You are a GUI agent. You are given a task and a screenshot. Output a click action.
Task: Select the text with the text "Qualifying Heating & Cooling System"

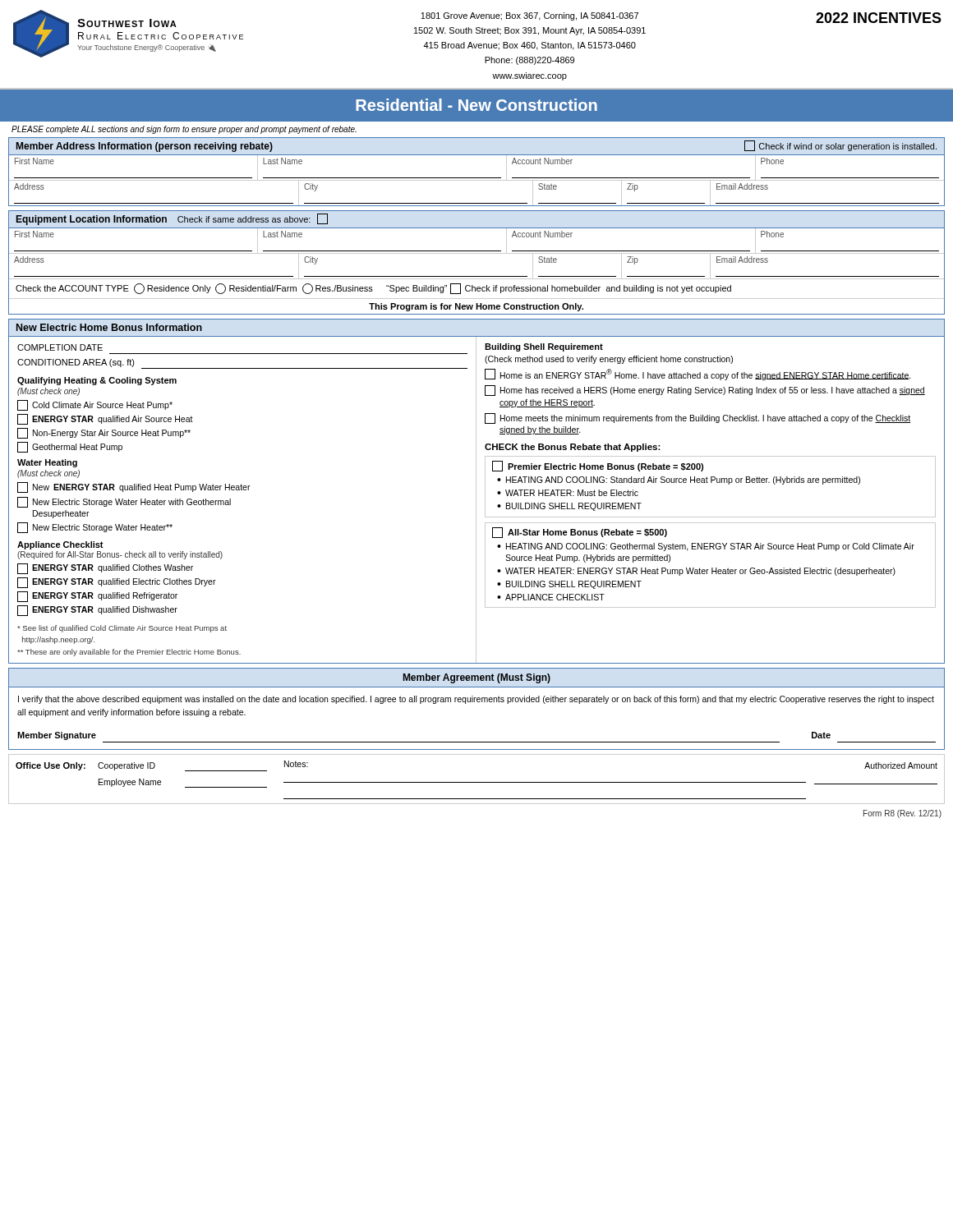[x=97, y=380]
